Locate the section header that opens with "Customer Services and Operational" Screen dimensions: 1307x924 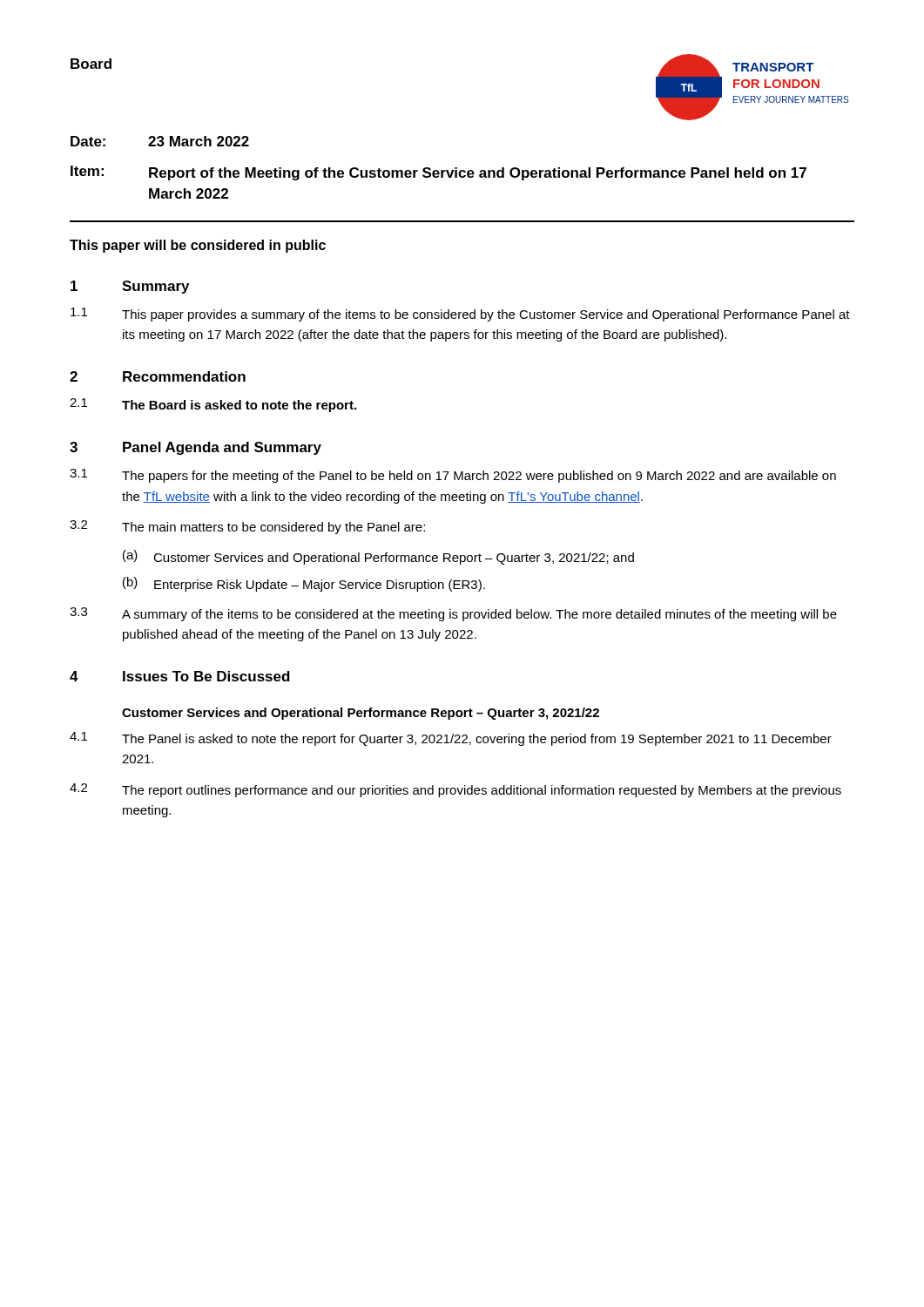click(x=488, y=712)
